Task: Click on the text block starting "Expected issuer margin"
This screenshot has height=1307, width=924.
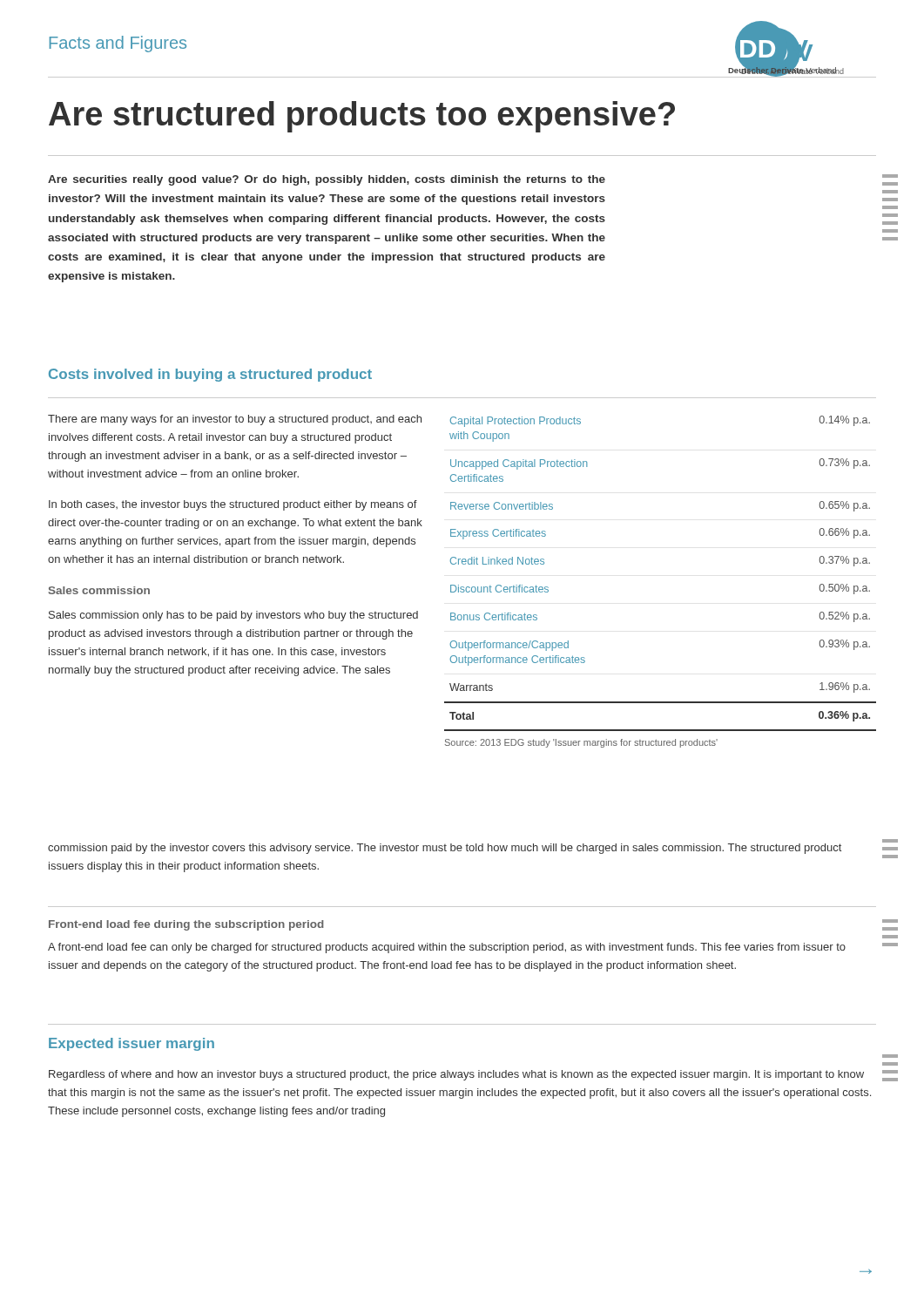Action: (131, 1043)
